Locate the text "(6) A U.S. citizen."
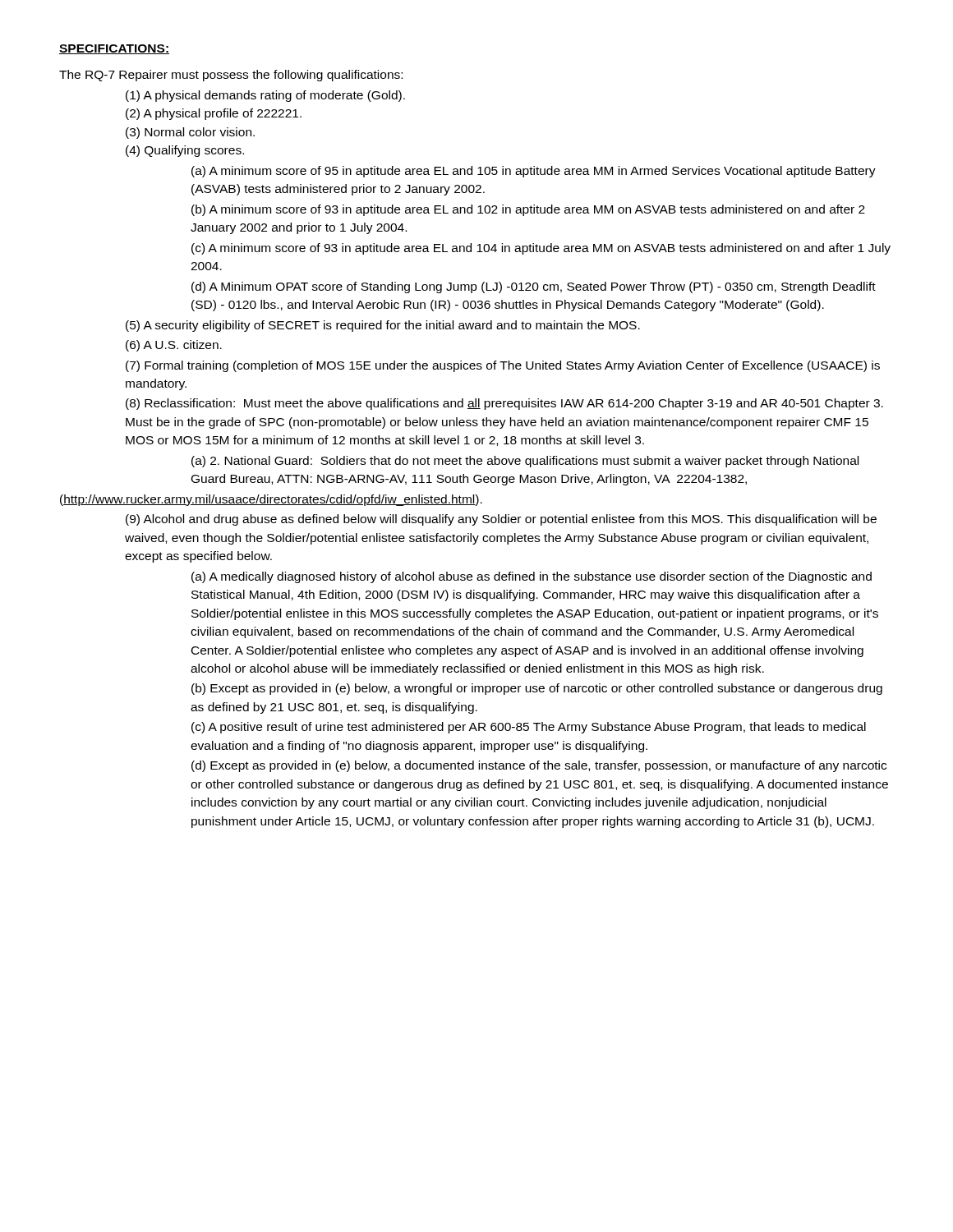 (174, 345)
